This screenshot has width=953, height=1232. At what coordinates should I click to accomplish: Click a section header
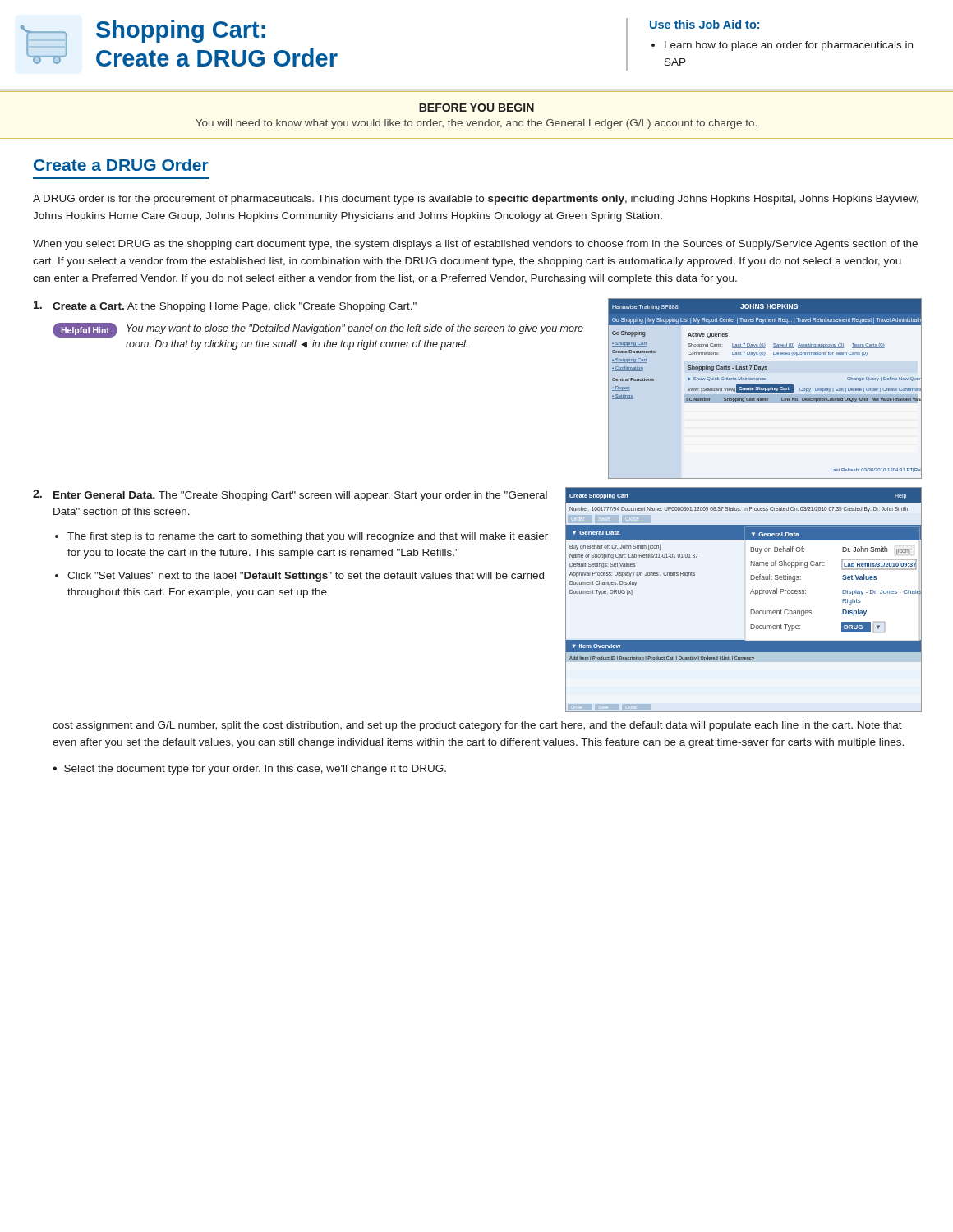point(121,165)
